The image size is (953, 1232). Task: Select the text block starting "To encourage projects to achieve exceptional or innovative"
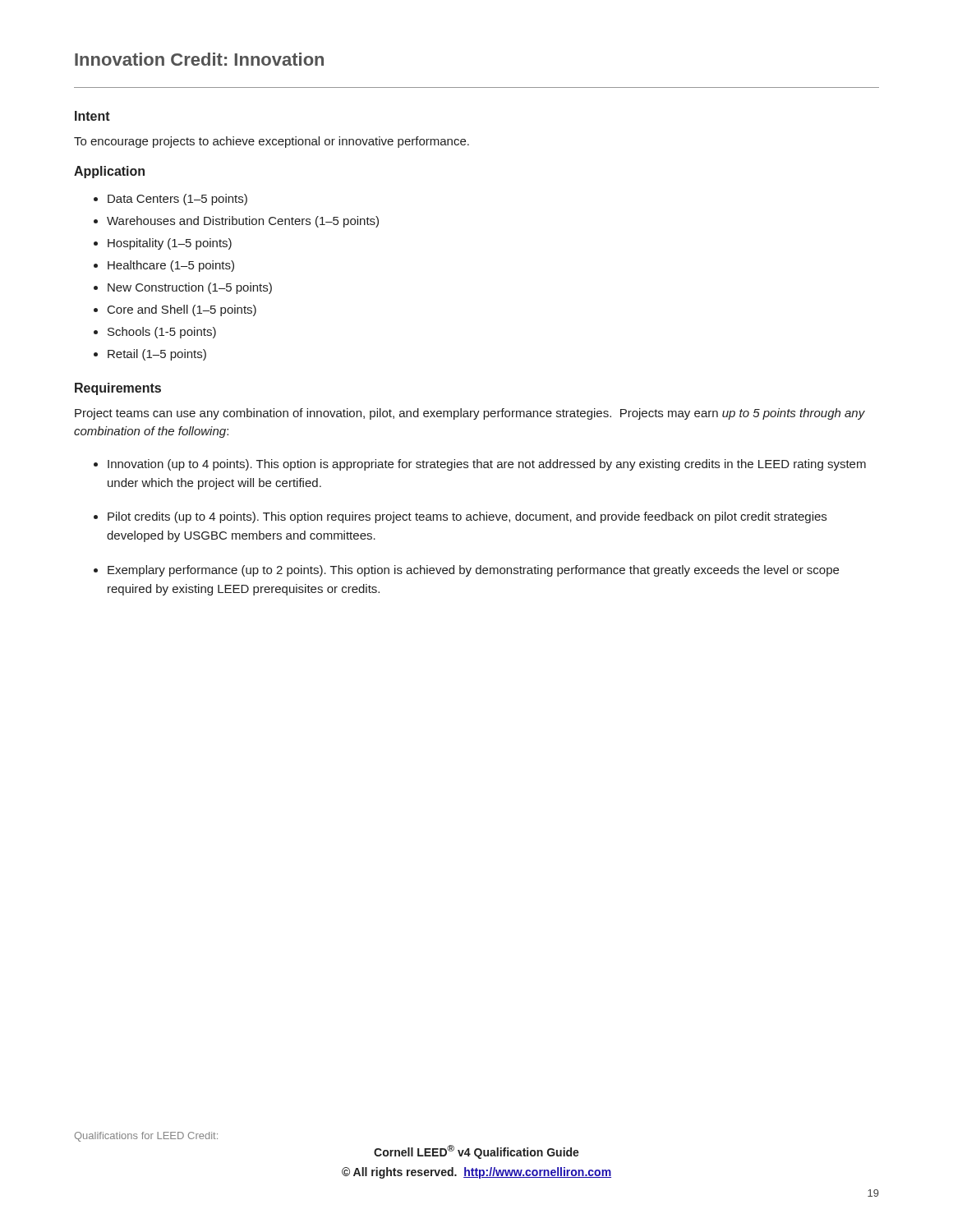tap(476, 141)
